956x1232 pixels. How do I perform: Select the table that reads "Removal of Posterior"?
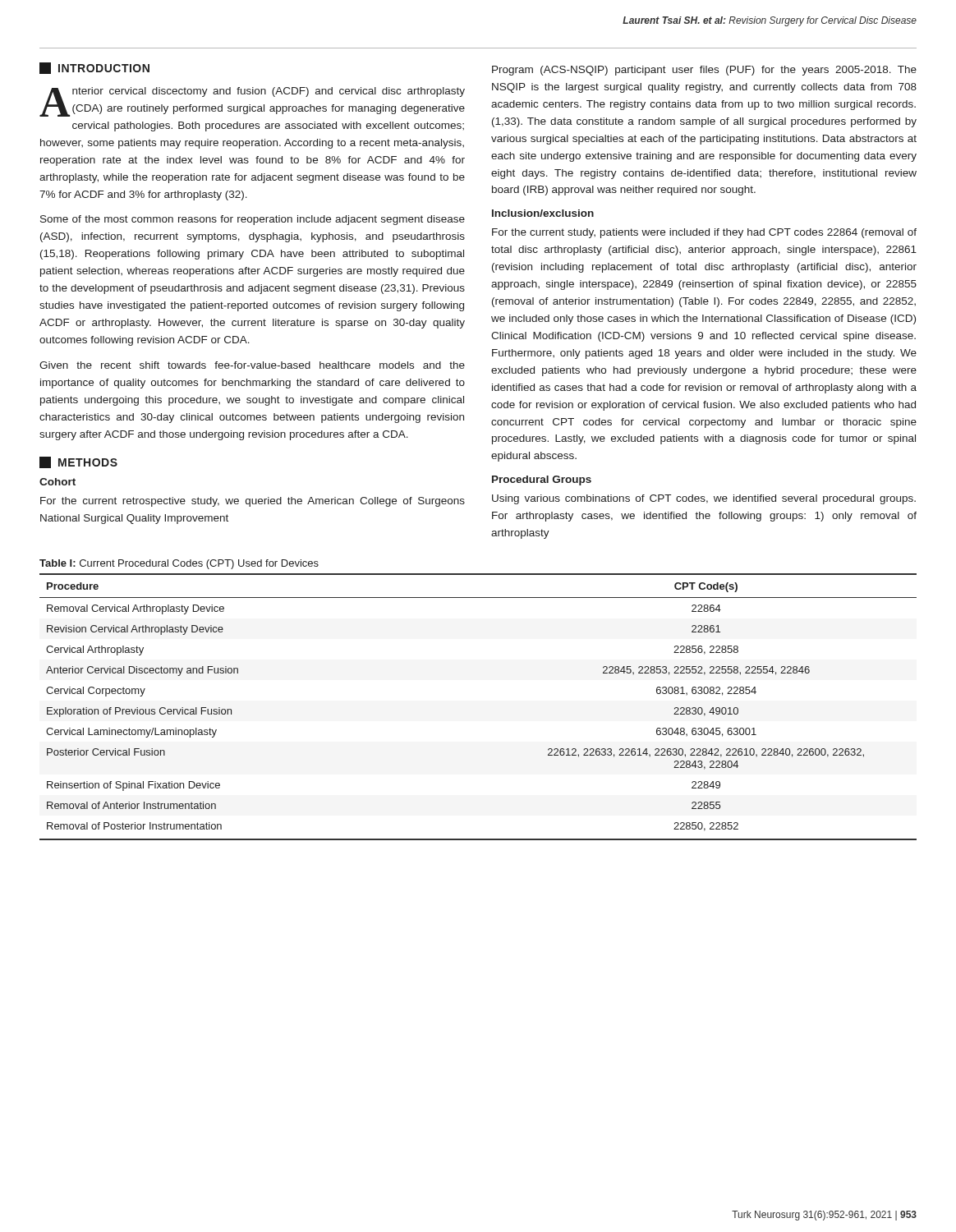(x=478, y=707)
